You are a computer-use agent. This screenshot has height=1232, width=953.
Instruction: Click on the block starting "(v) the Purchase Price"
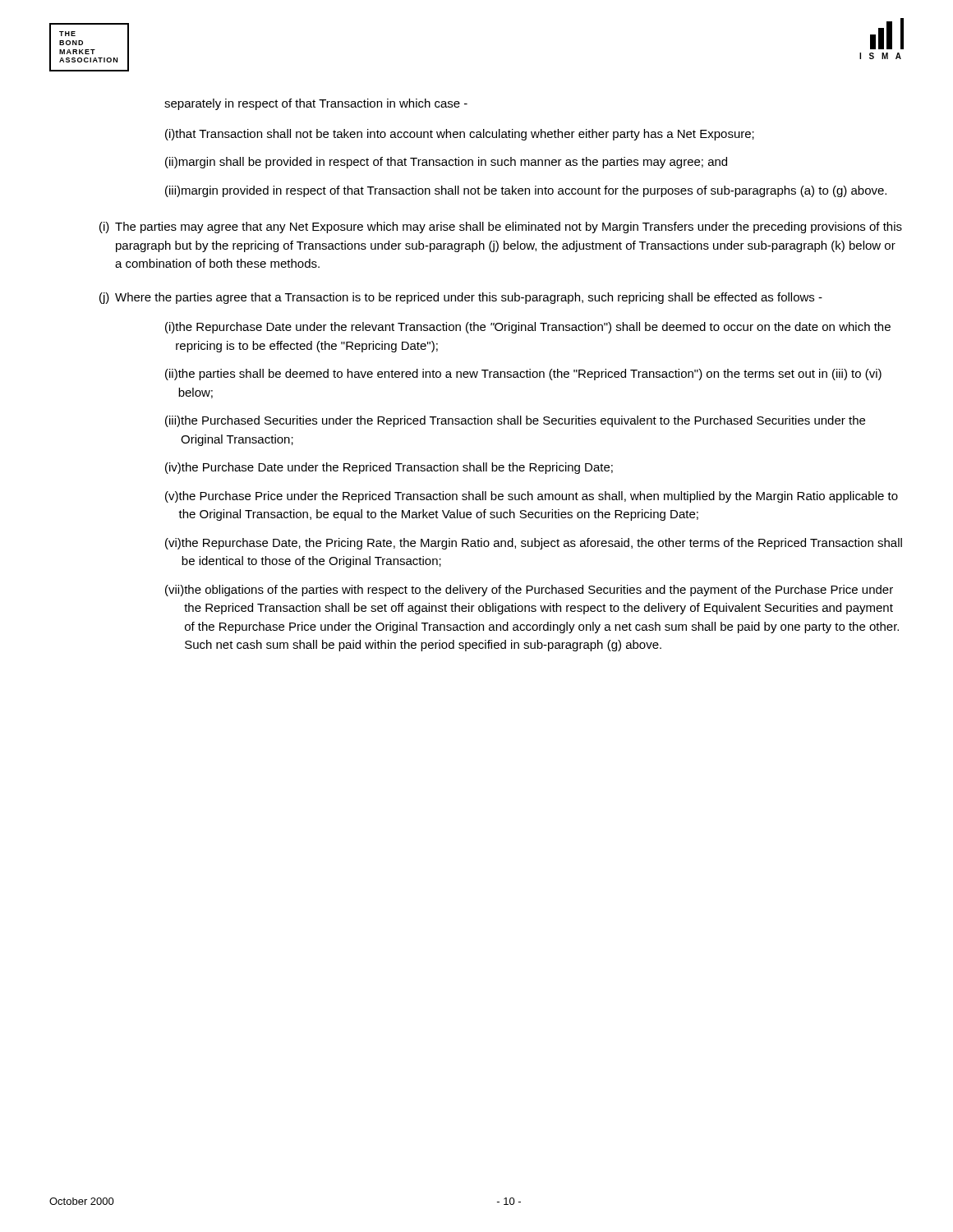[476, 505]
